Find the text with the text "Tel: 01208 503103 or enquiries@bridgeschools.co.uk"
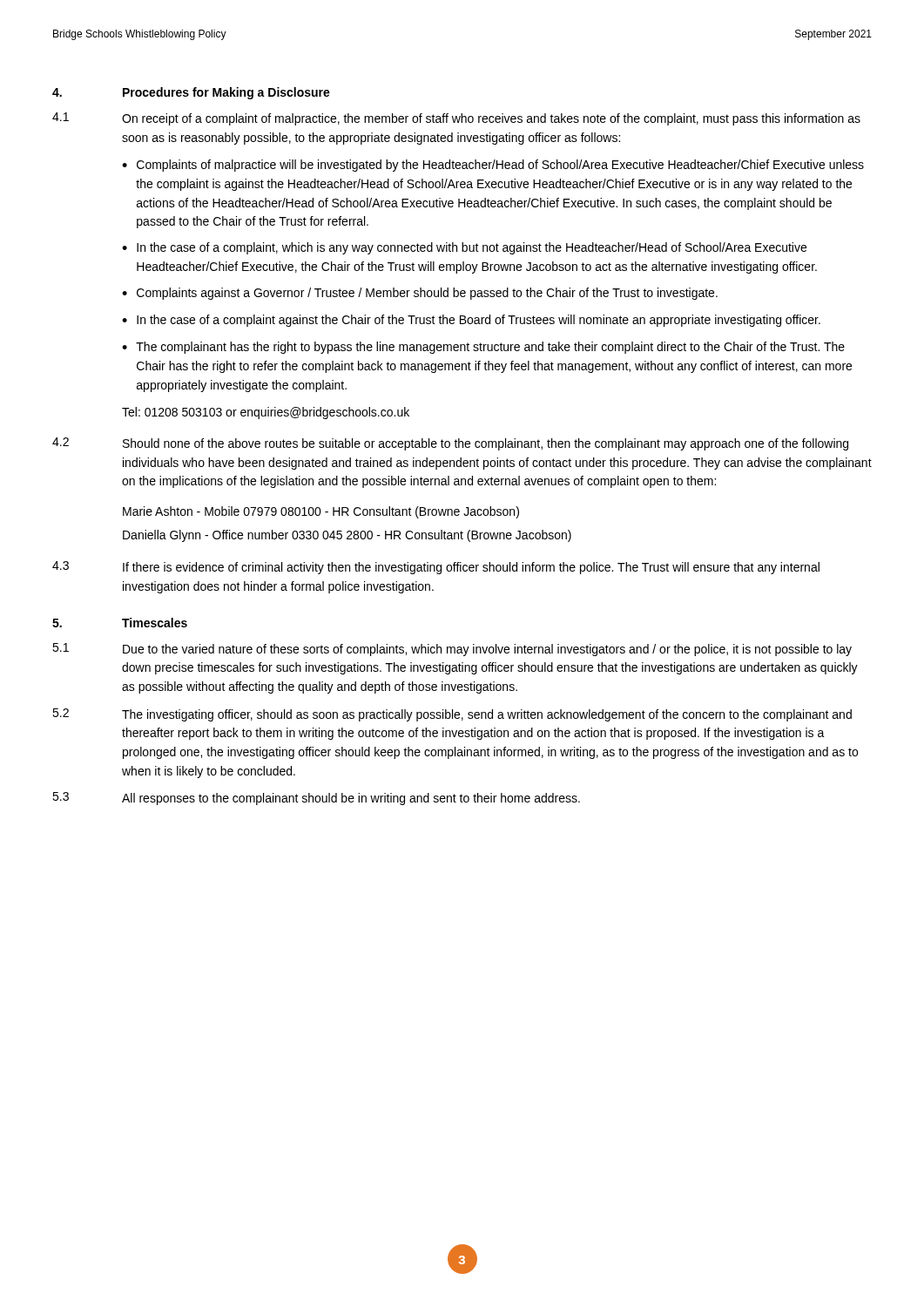Image resolution: width=924 pixels, height=1307 pixels. [266, 412]
